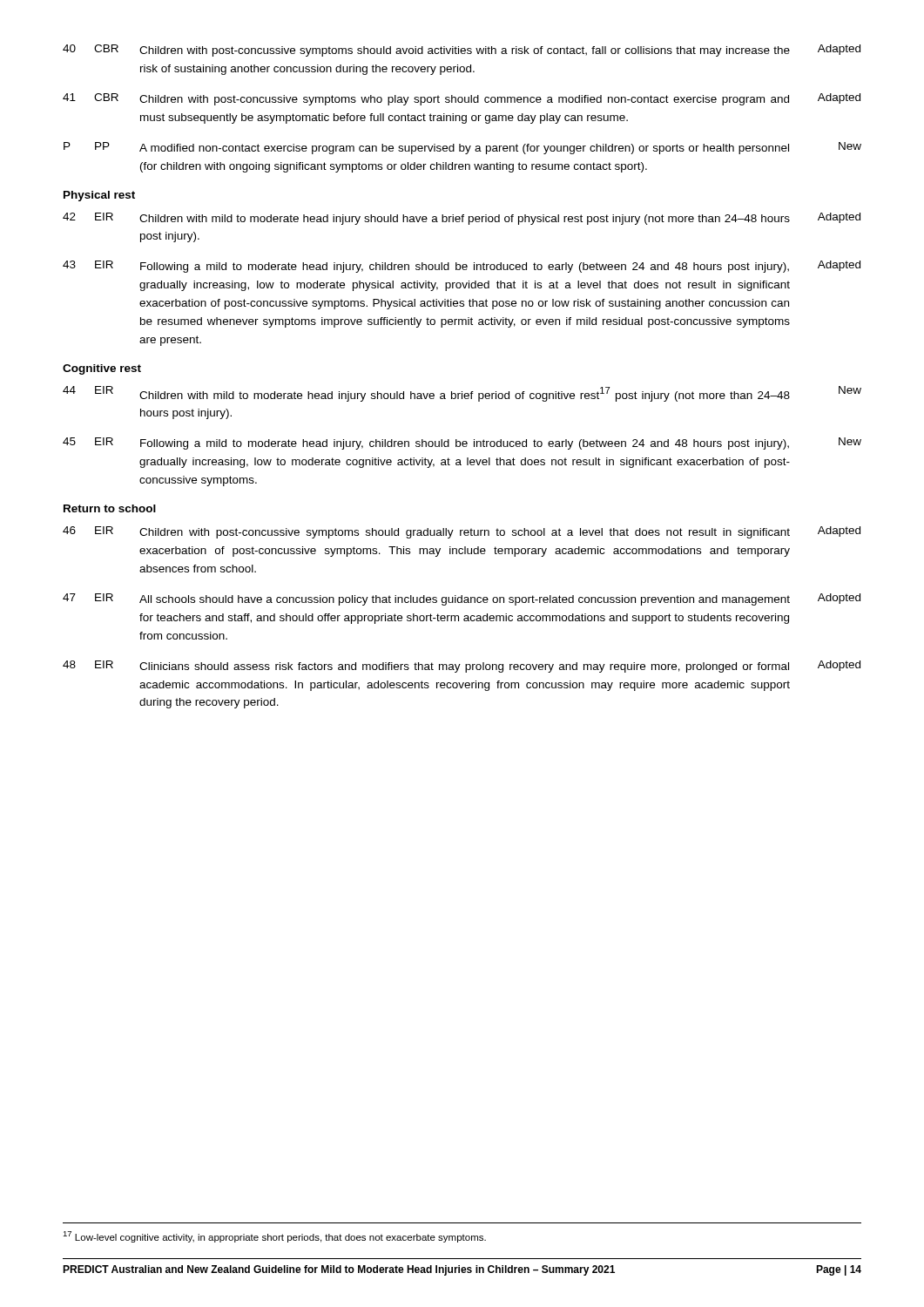Point to the element starting "Physical rest"

(x=99, y=194)
